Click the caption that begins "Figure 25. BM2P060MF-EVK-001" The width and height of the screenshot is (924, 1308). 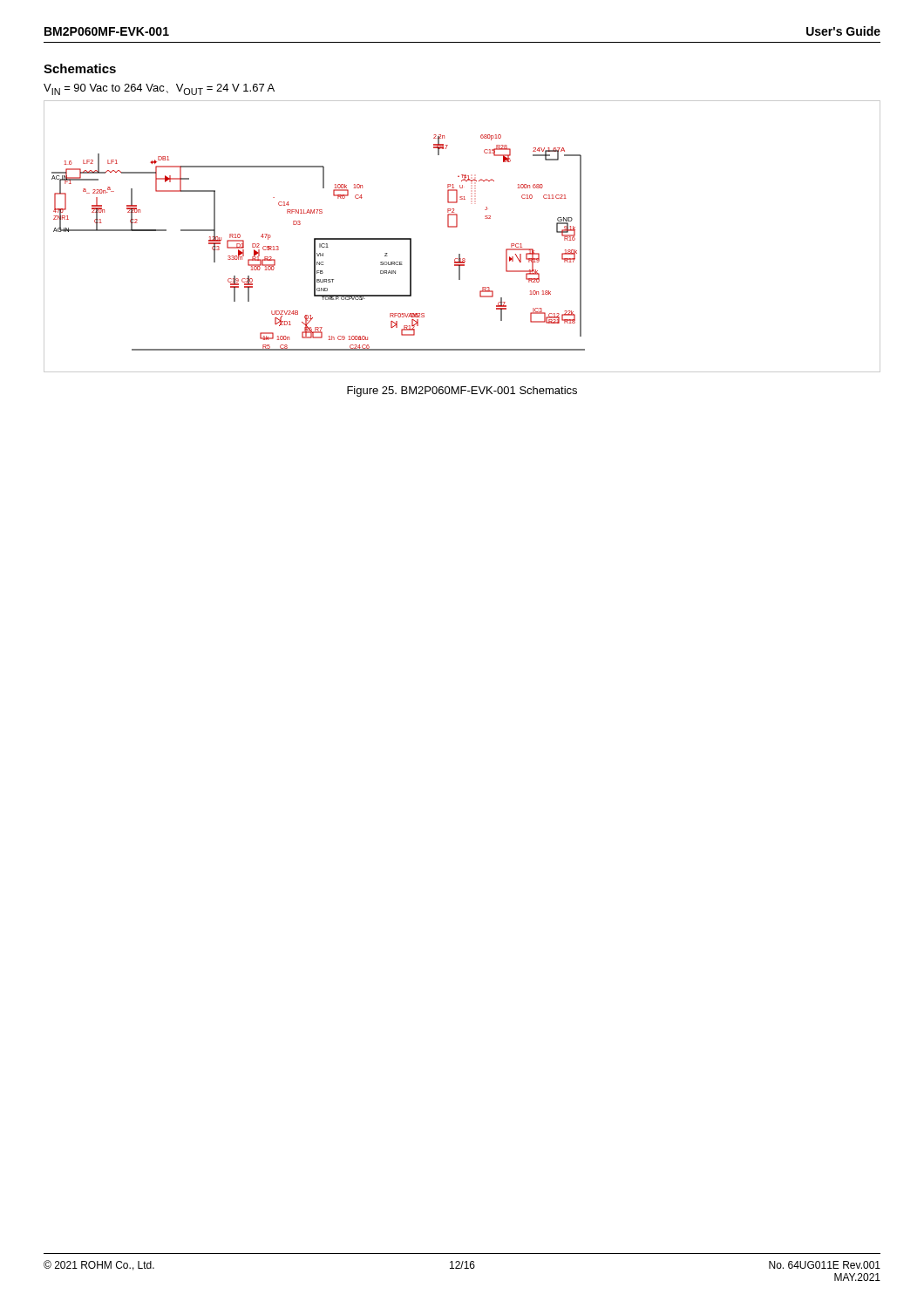pyautogui.click(x=462, y=390)
